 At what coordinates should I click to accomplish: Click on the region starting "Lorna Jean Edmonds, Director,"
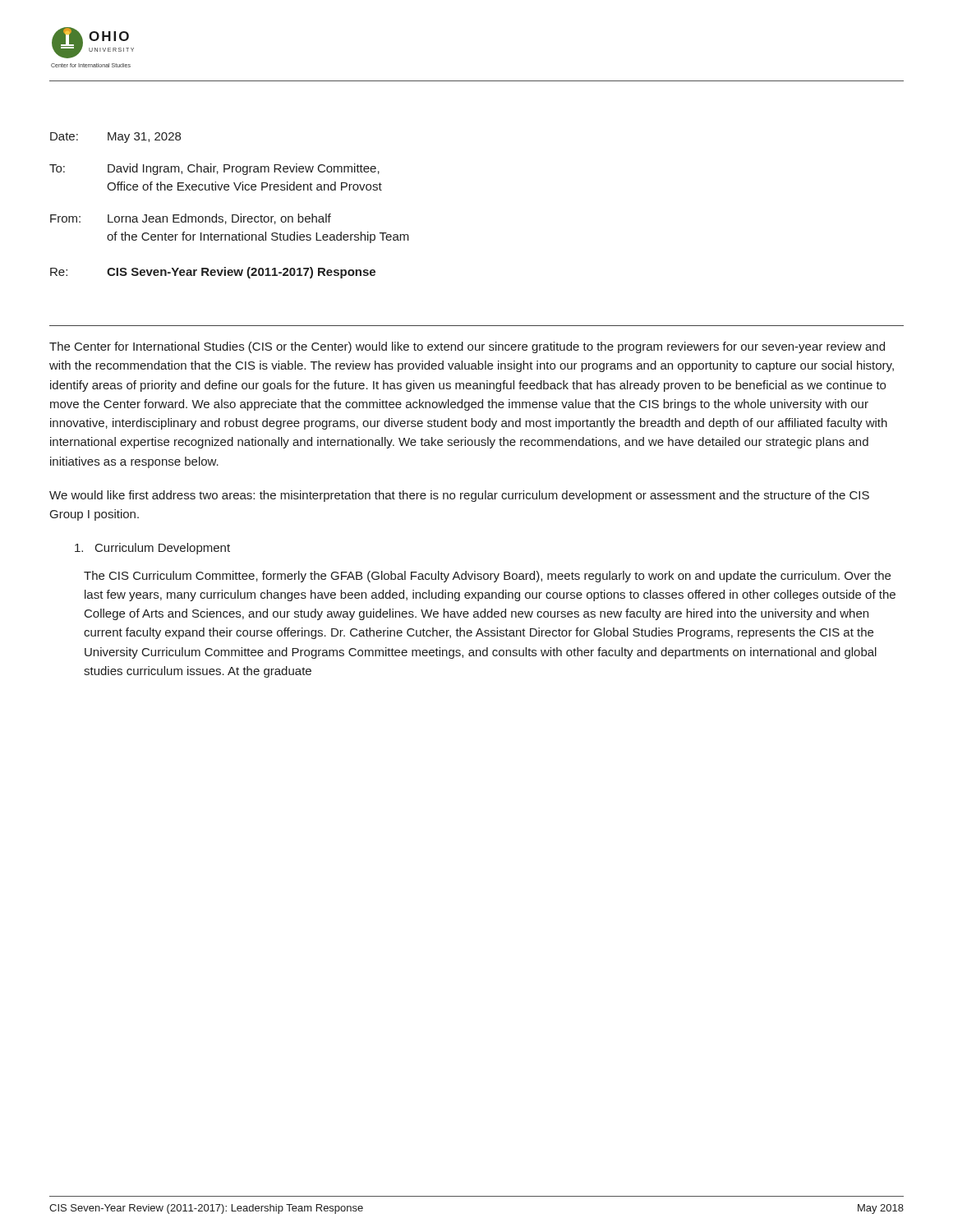pos(258,227)
